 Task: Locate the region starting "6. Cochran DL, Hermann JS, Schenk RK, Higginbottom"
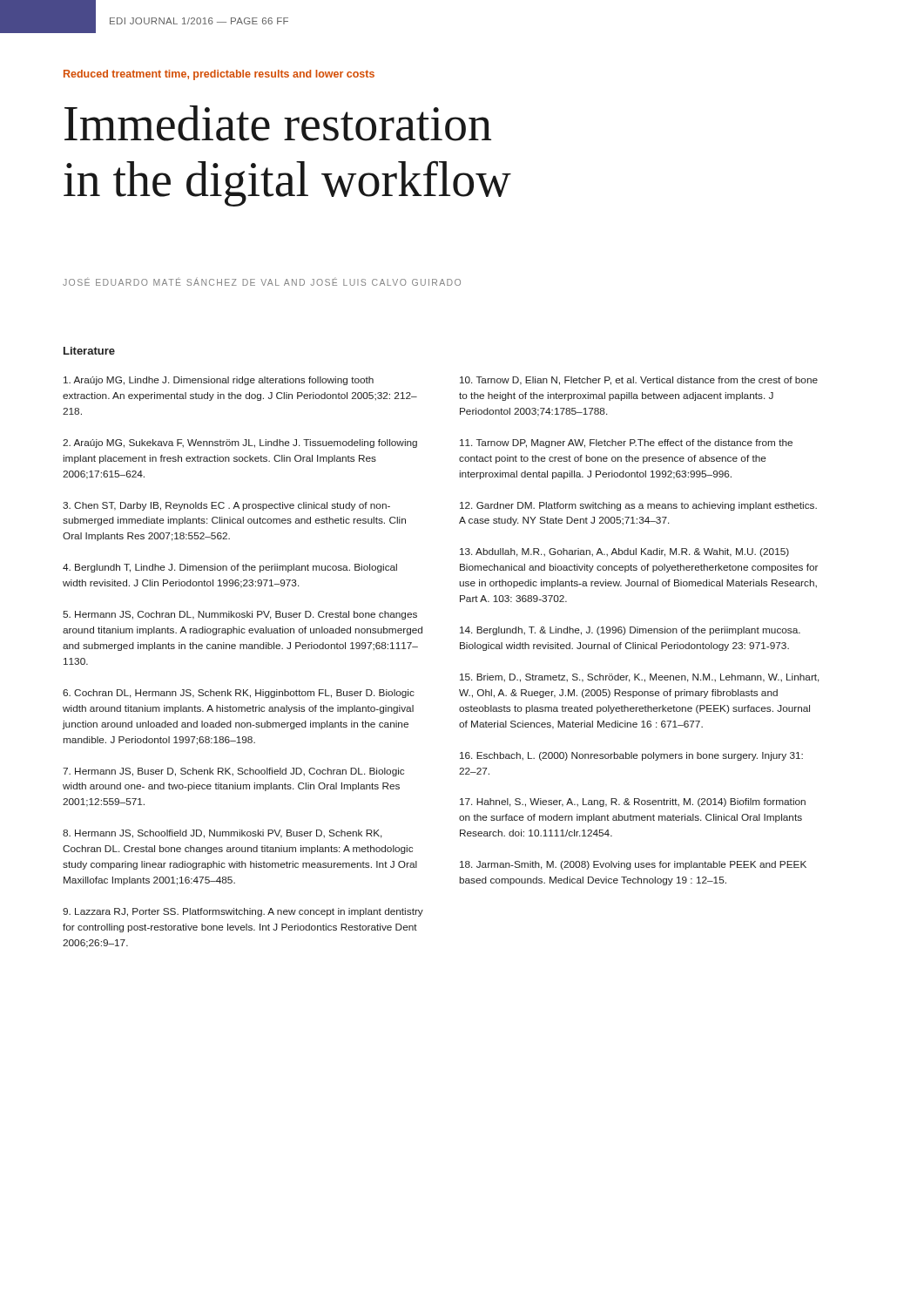pos(239,716)
